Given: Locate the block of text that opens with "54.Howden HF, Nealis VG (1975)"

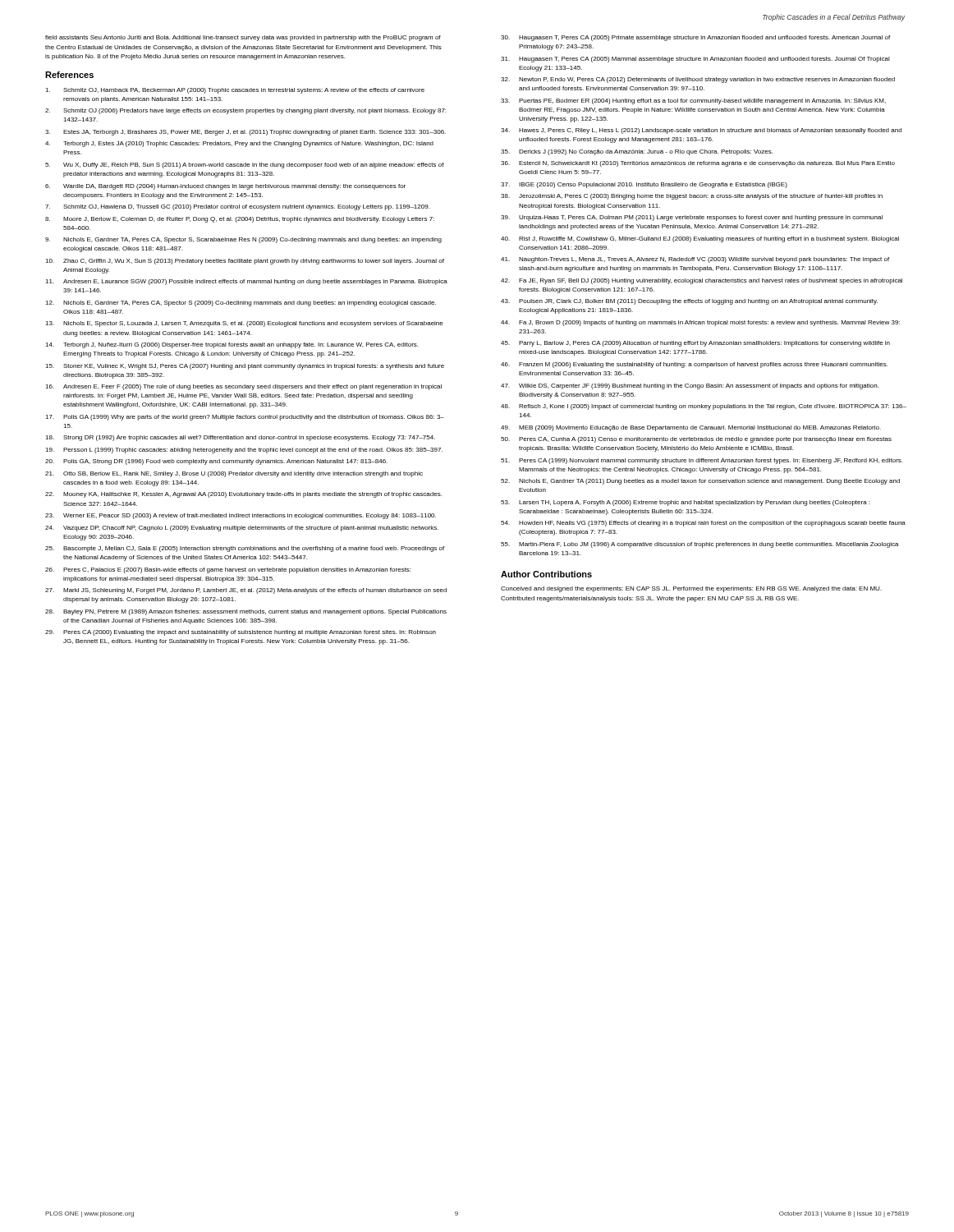Looking at the screenshot, I should click(x=704, y=528).
